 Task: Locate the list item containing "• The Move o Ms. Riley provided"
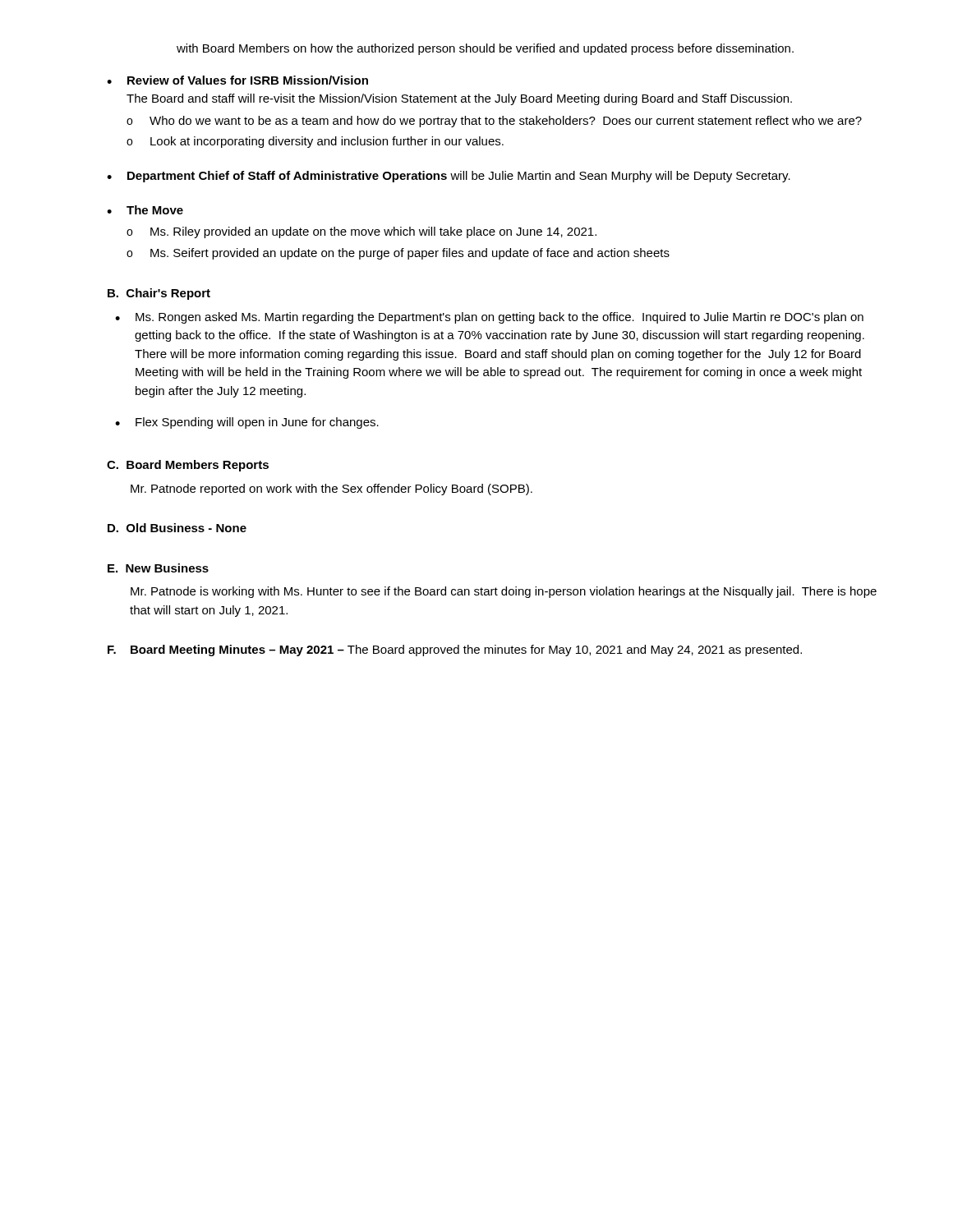click(493, 233)
